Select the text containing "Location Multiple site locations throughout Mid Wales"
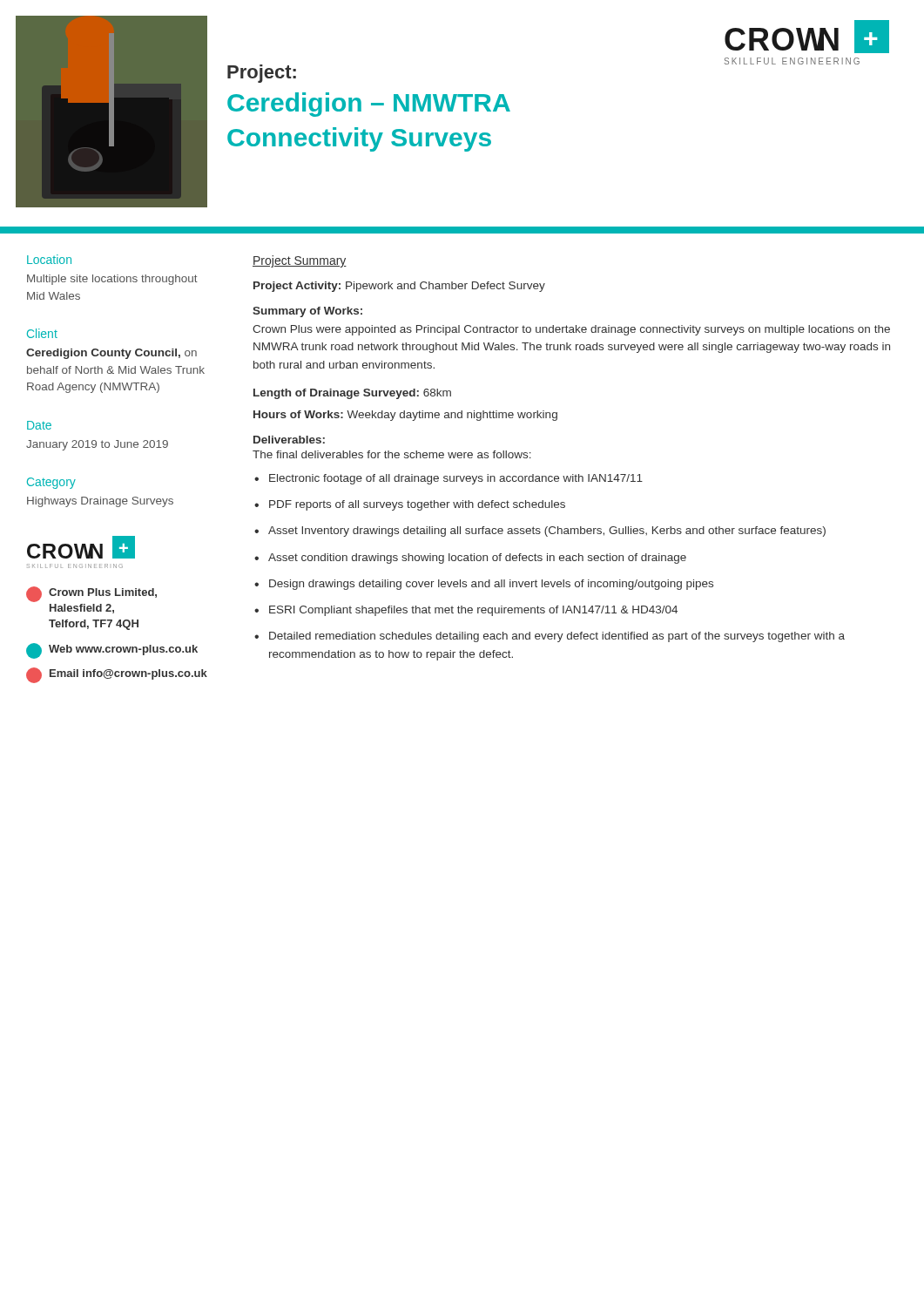 (x=122, y=278)
